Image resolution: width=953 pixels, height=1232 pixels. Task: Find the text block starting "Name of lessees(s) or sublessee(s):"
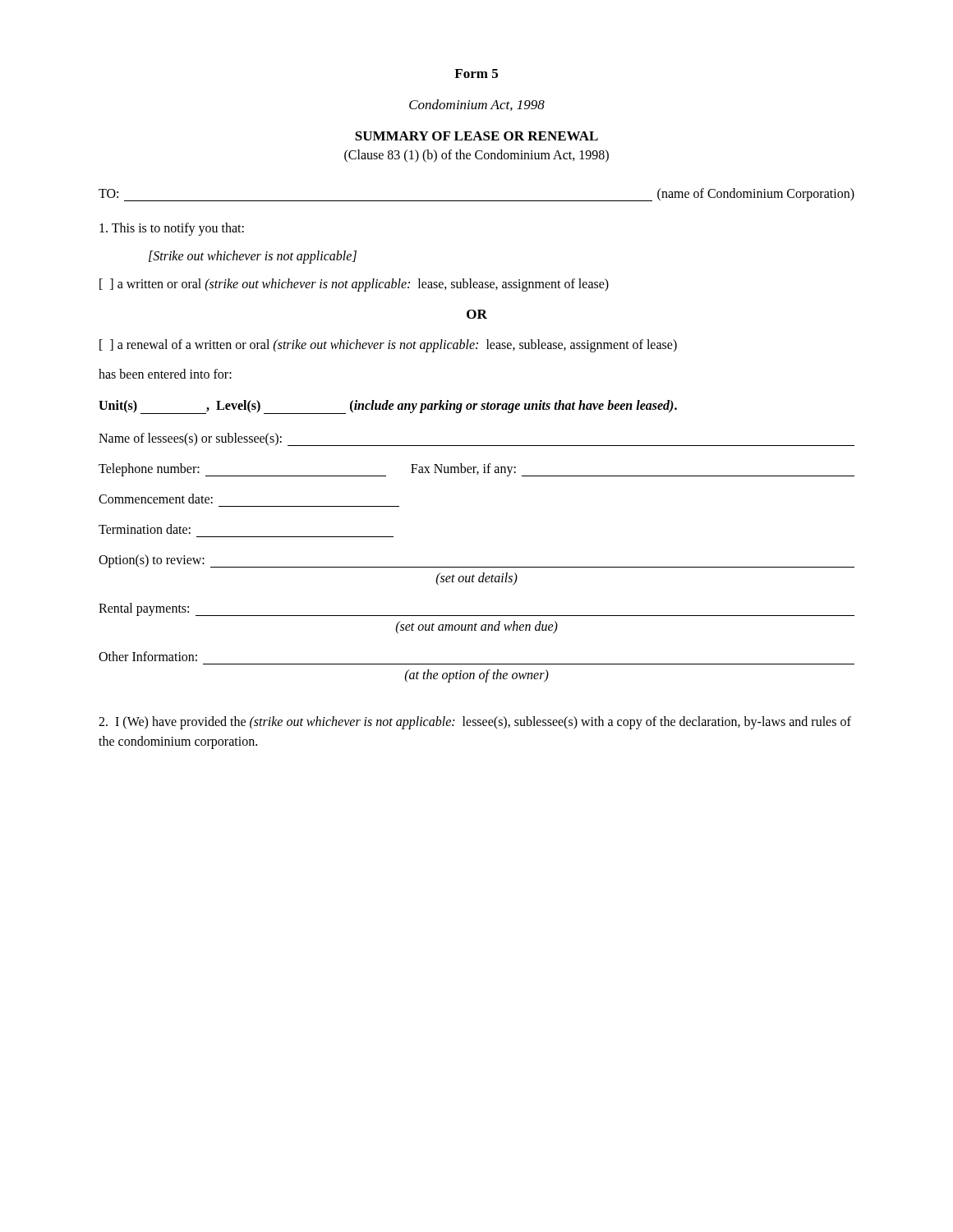tap(476, 438)
